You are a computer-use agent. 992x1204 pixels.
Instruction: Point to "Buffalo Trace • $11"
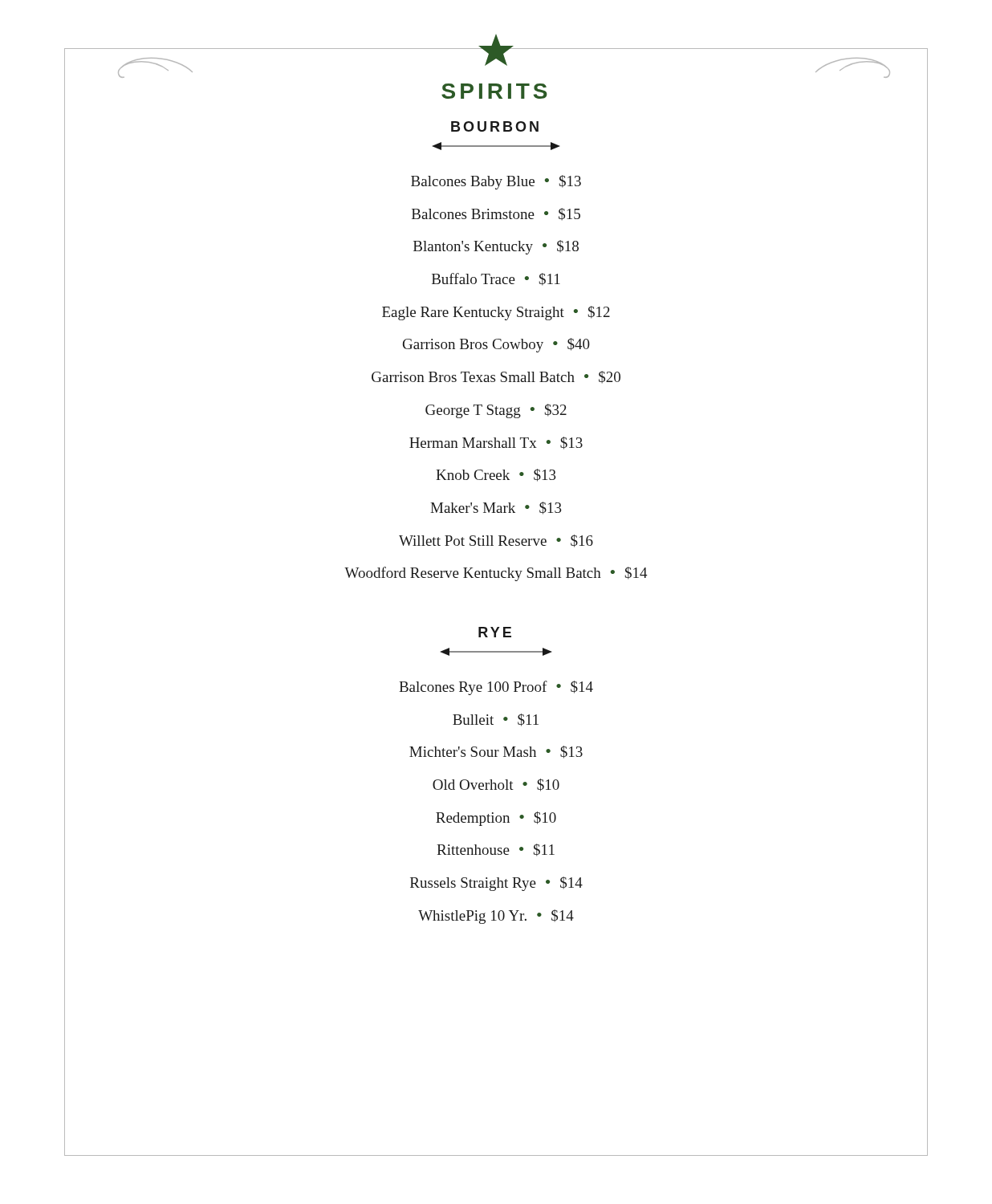(496, 278)
